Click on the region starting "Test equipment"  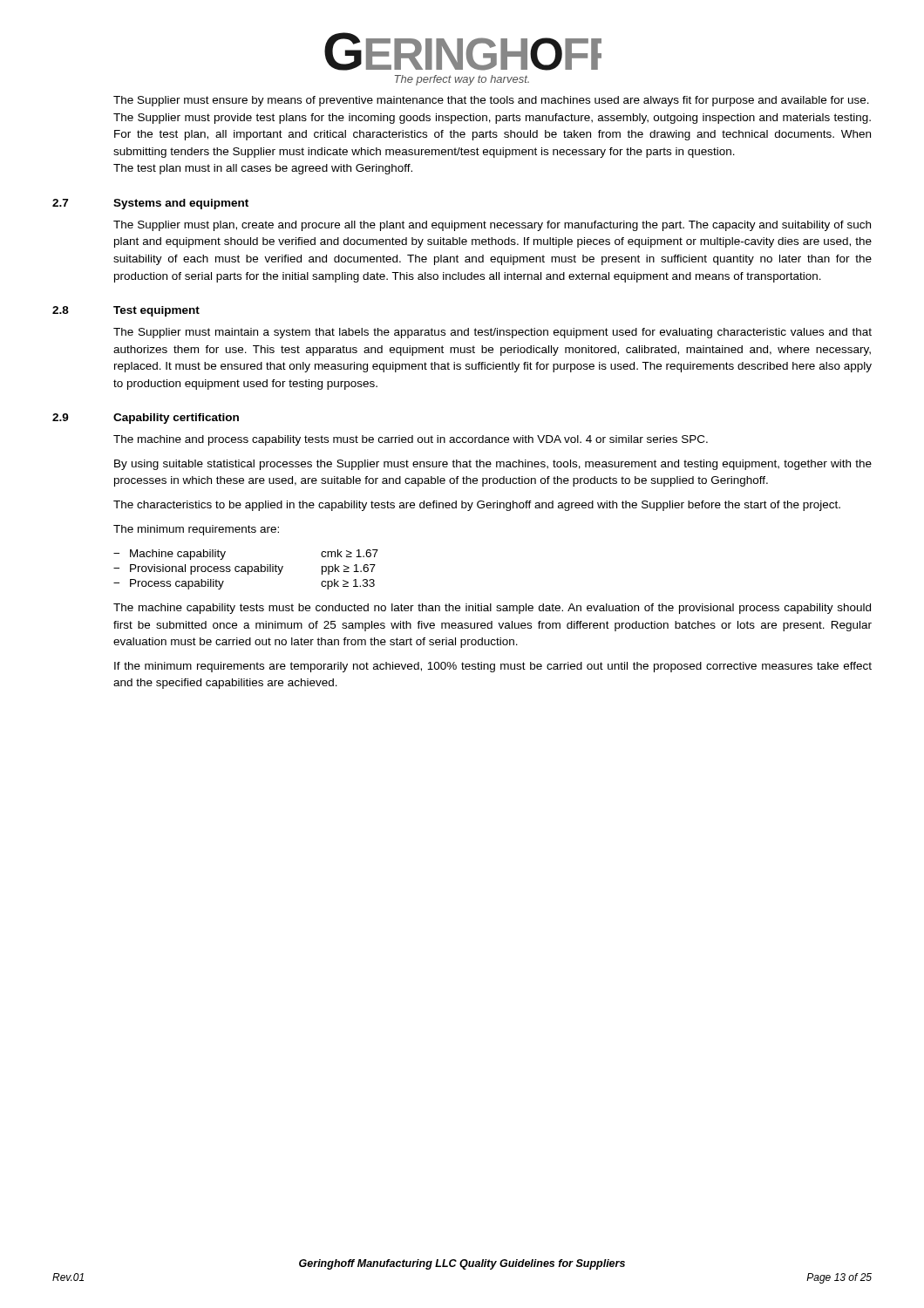point(156,310)
